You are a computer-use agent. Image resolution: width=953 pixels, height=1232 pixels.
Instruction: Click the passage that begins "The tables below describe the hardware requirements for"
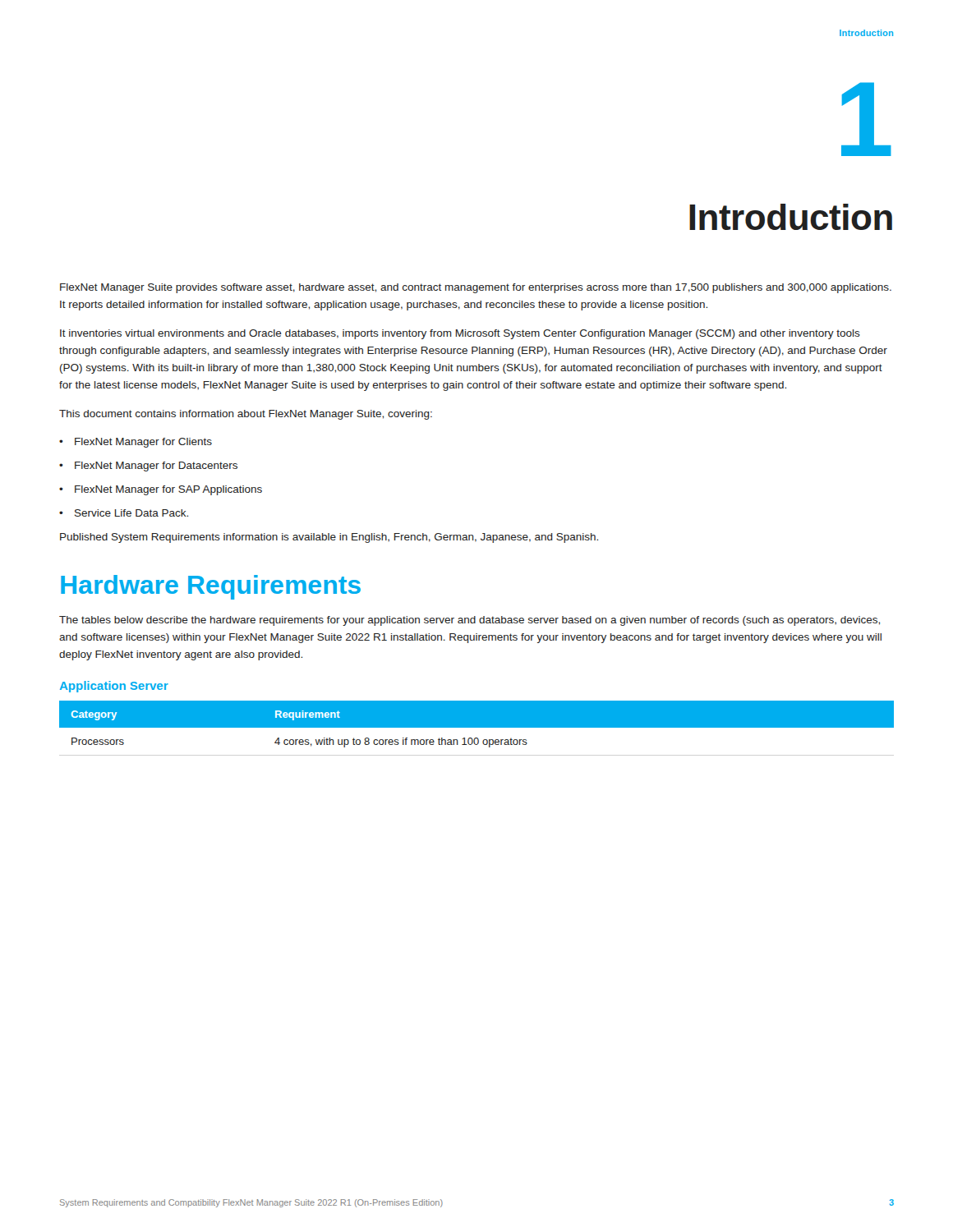tap(471, 637)
